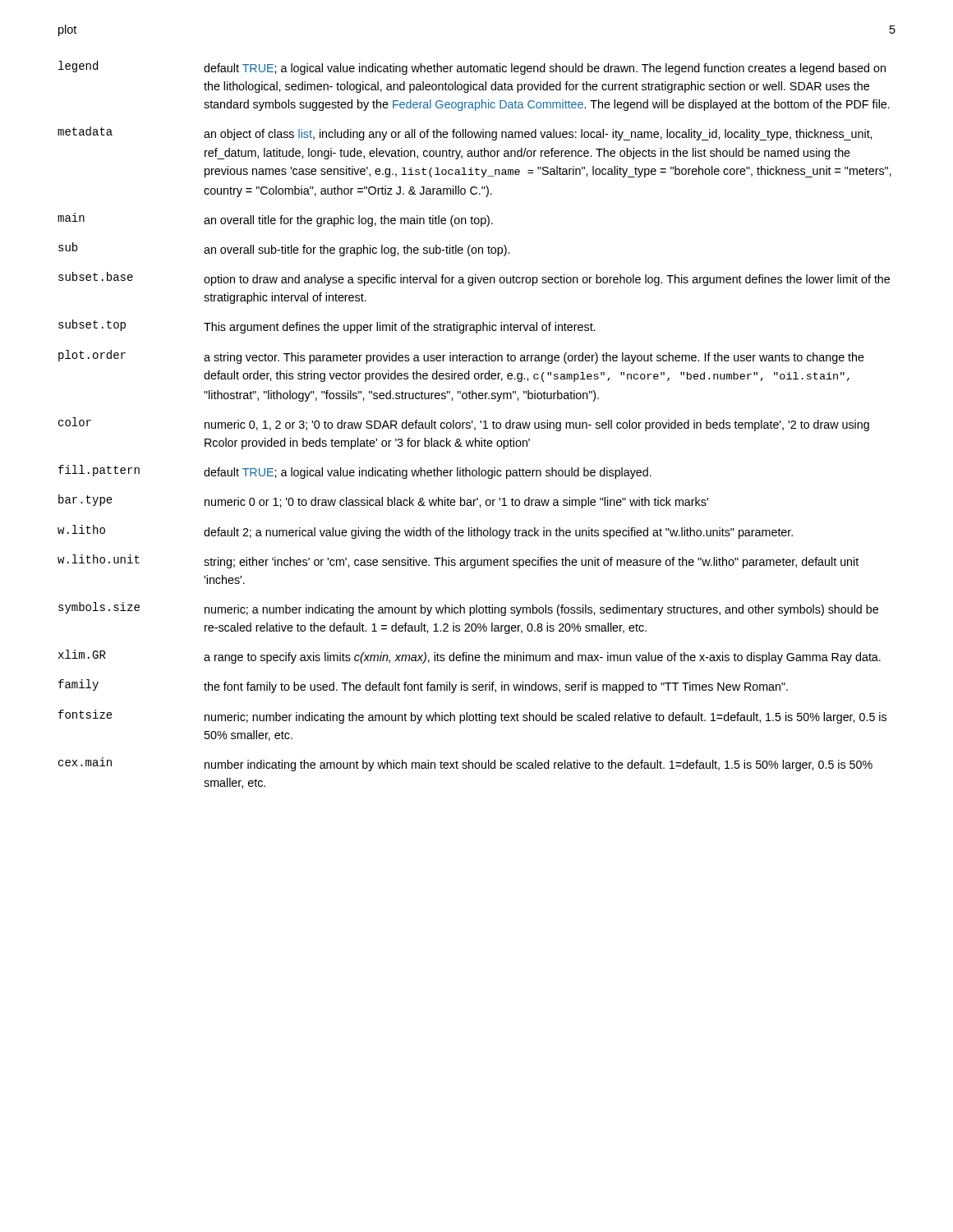Viewport: 953px width, 1232px height.
Task: Click on the element starting "metadata an object"
Action: pos(476,162)
